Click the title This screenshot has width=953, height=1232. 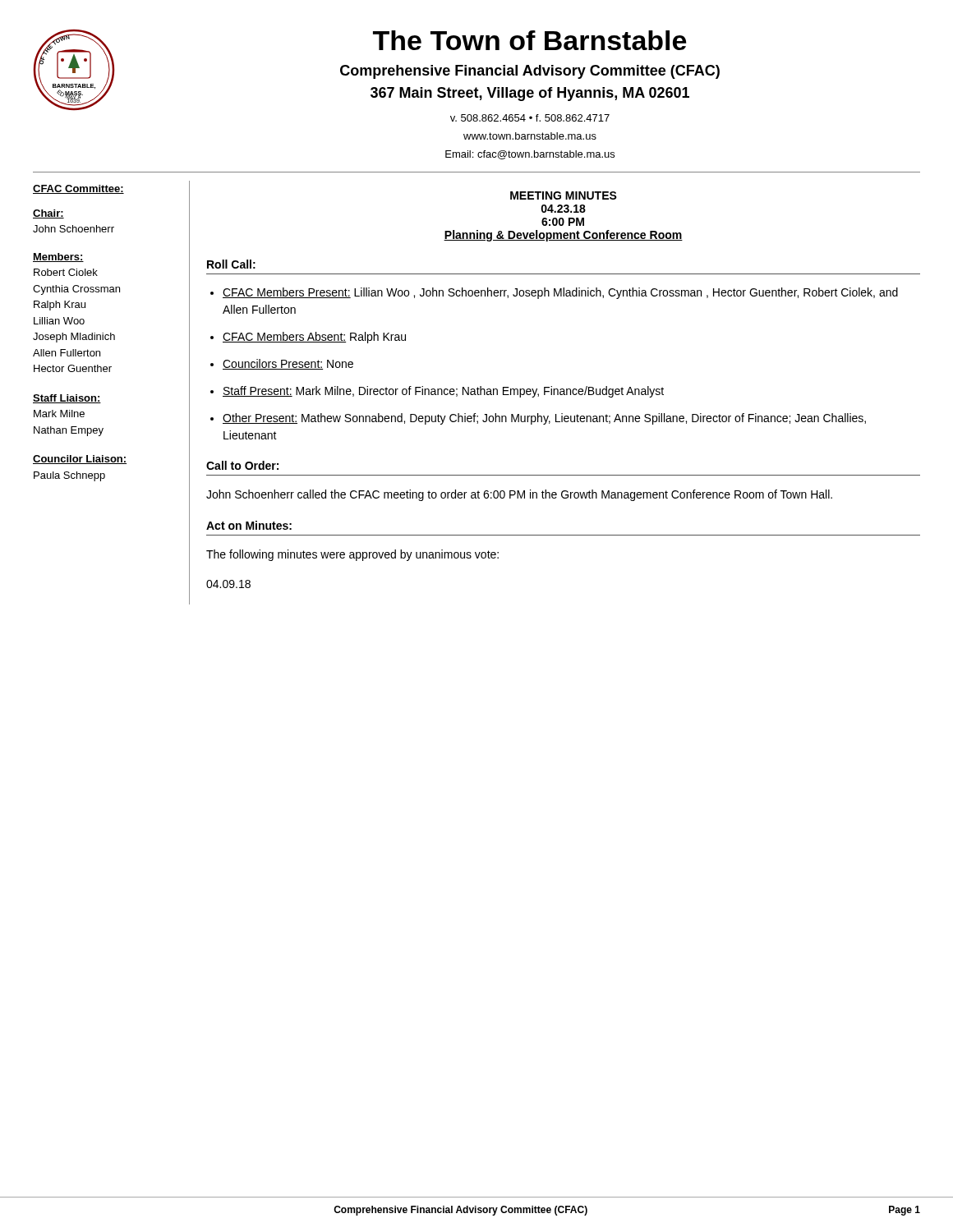(530, 40)
